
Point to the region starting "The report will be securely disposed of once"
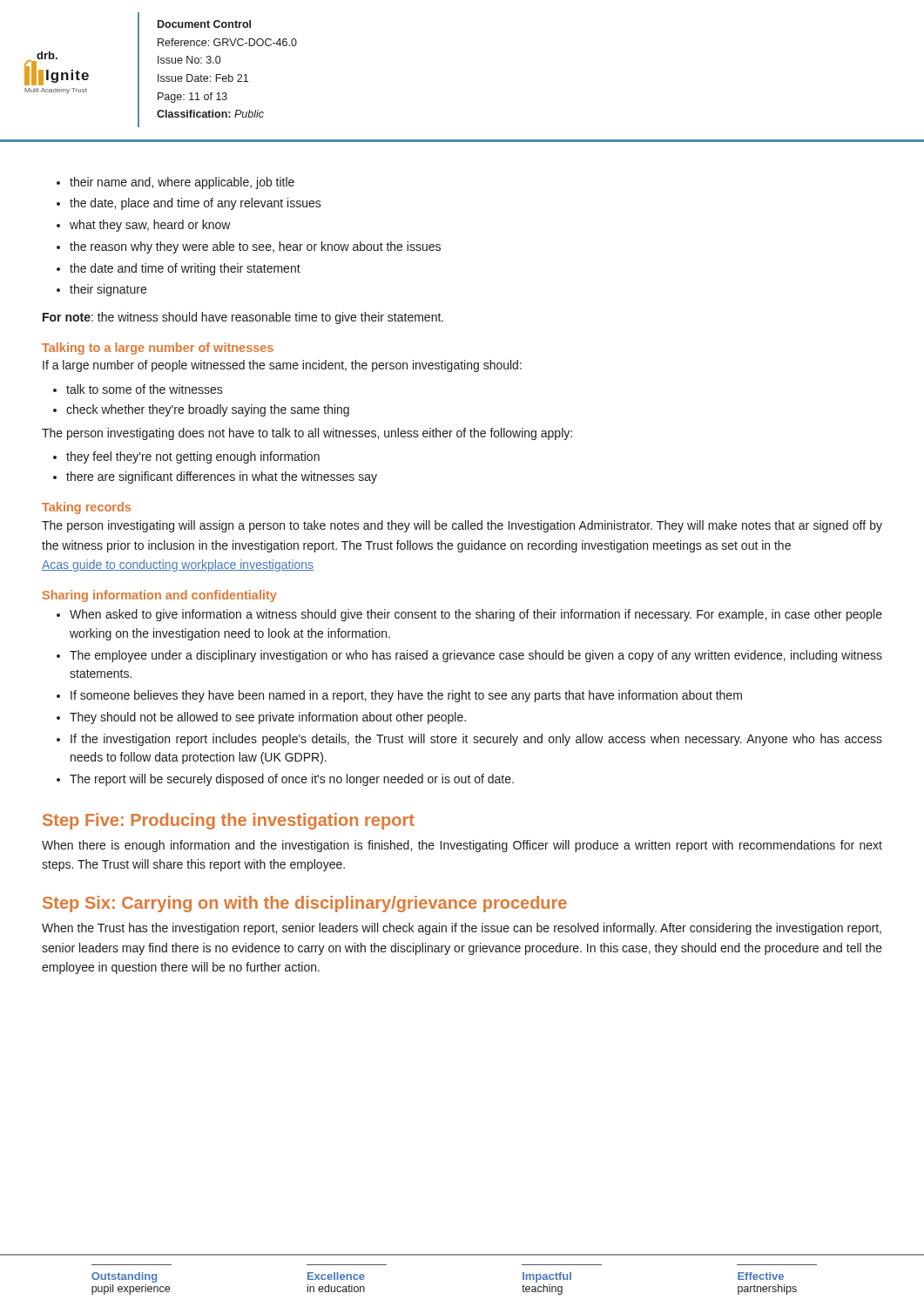pyautogui.click(x=292, y=779)
